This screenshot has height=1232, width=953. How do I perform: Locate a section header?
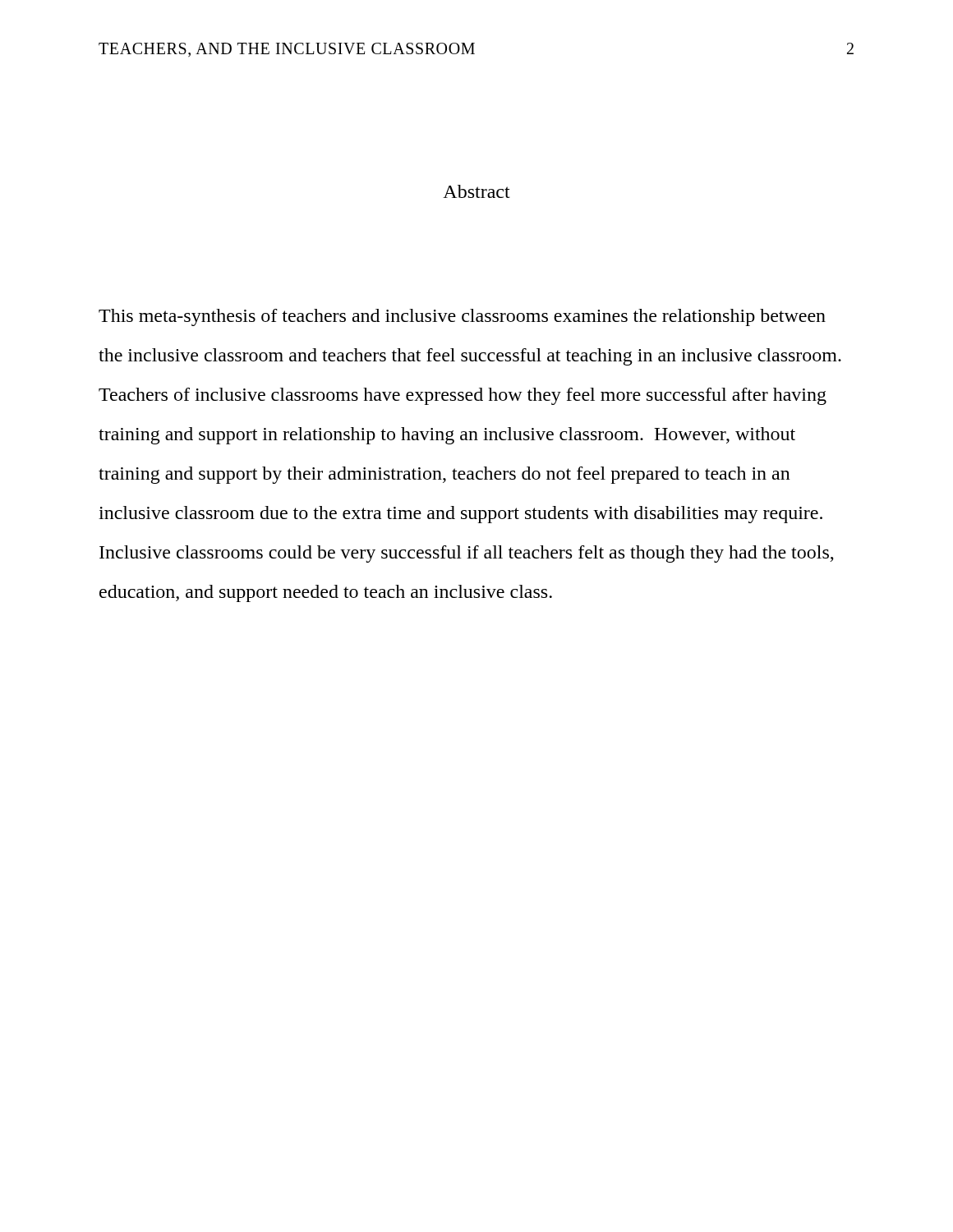[476, 191]
